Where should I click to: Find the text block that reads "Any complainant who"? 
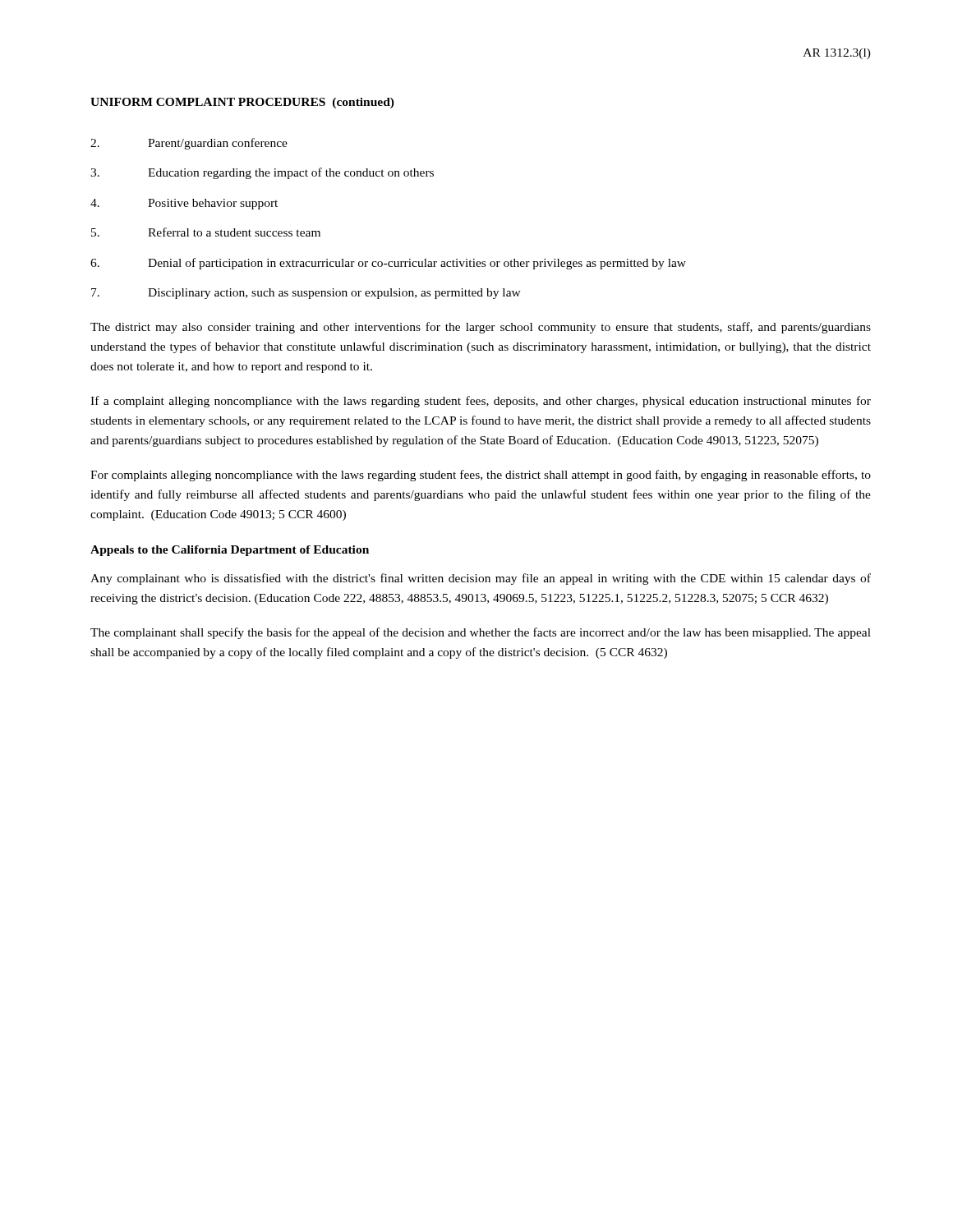point(481,588)
